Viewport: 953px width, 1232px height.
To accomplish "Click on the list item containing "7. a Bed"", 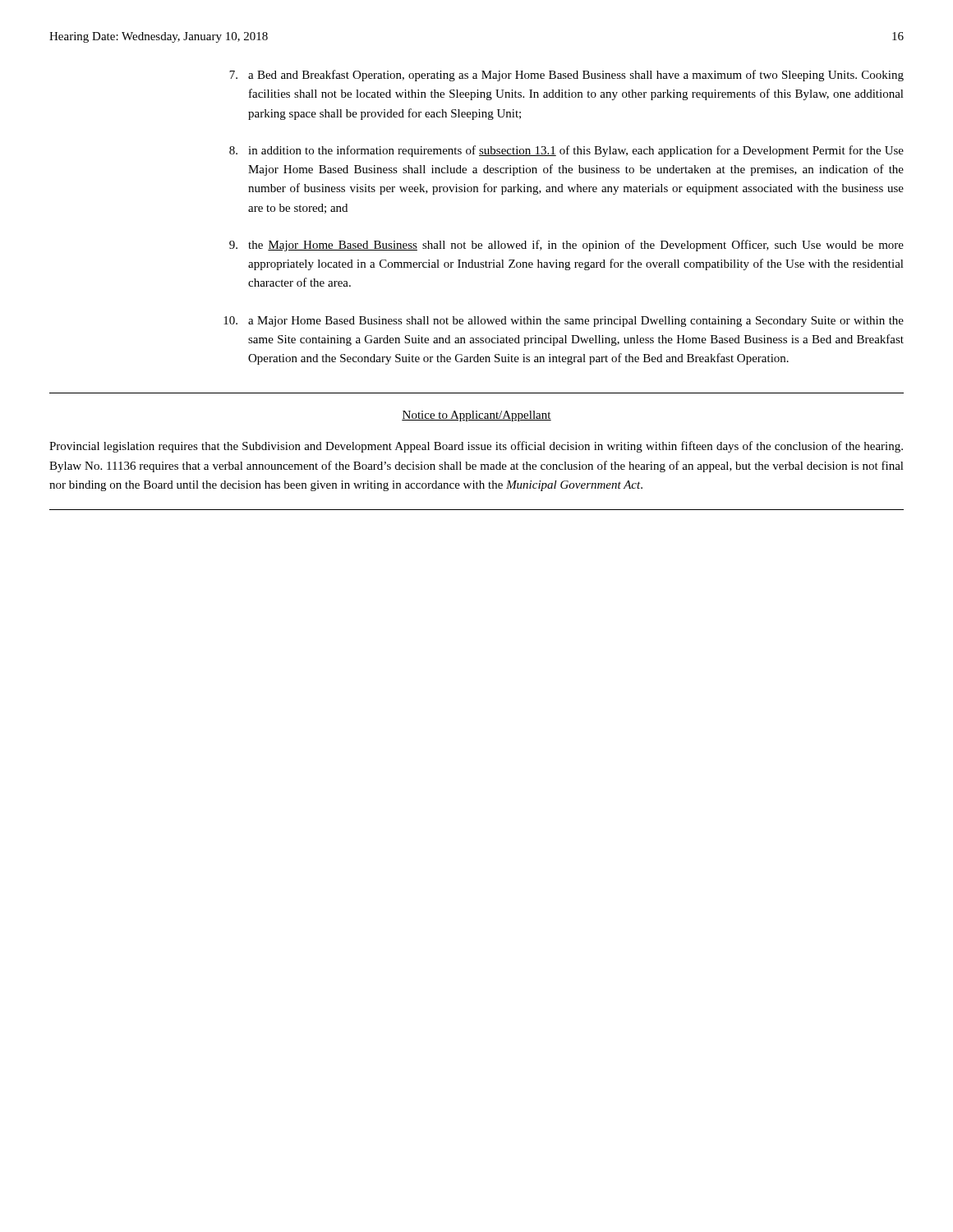I will tap(550, 94).
